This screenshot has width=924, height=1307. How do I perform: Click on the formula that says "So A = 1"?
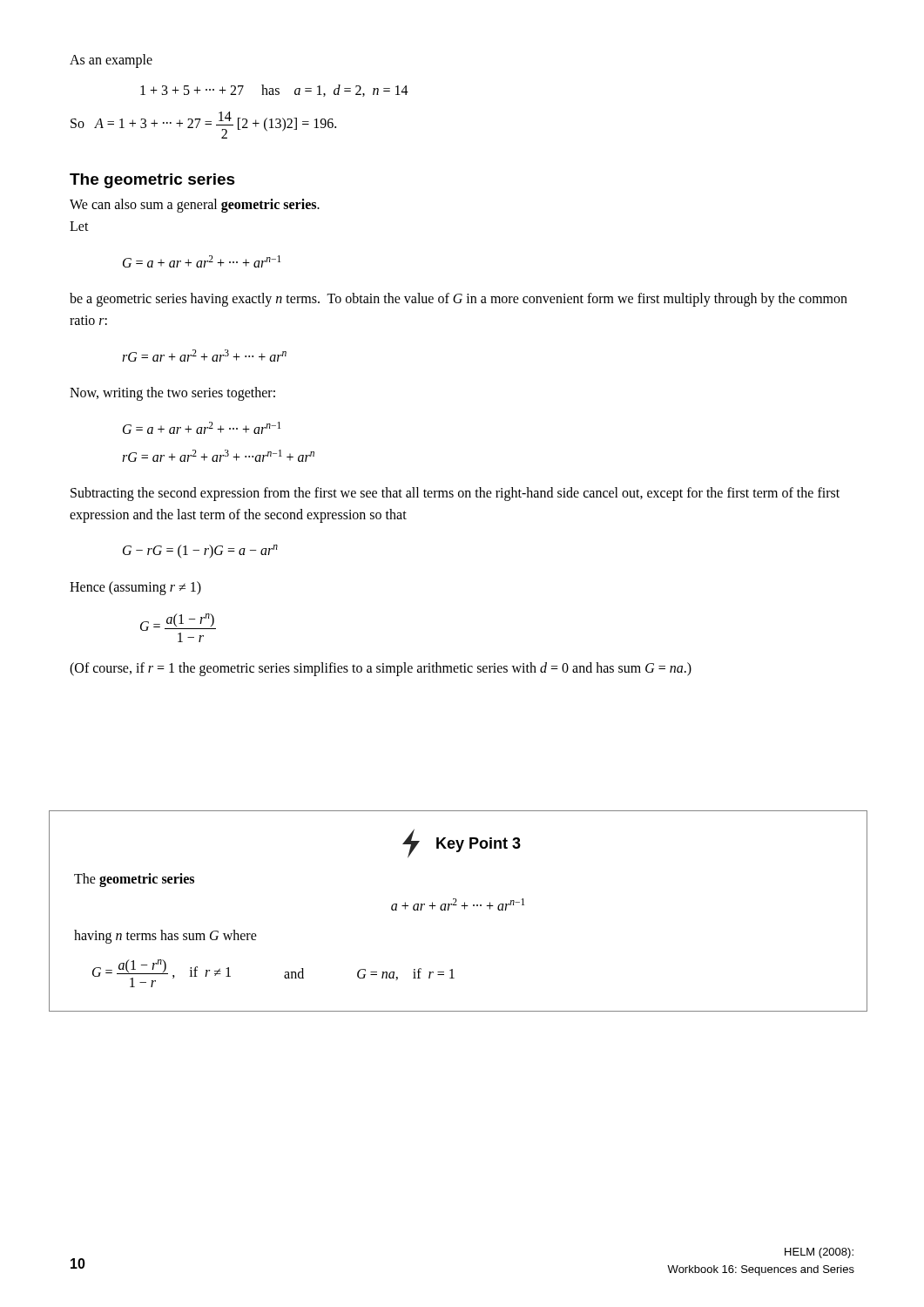pyautogui.click(x=203, y=125)
